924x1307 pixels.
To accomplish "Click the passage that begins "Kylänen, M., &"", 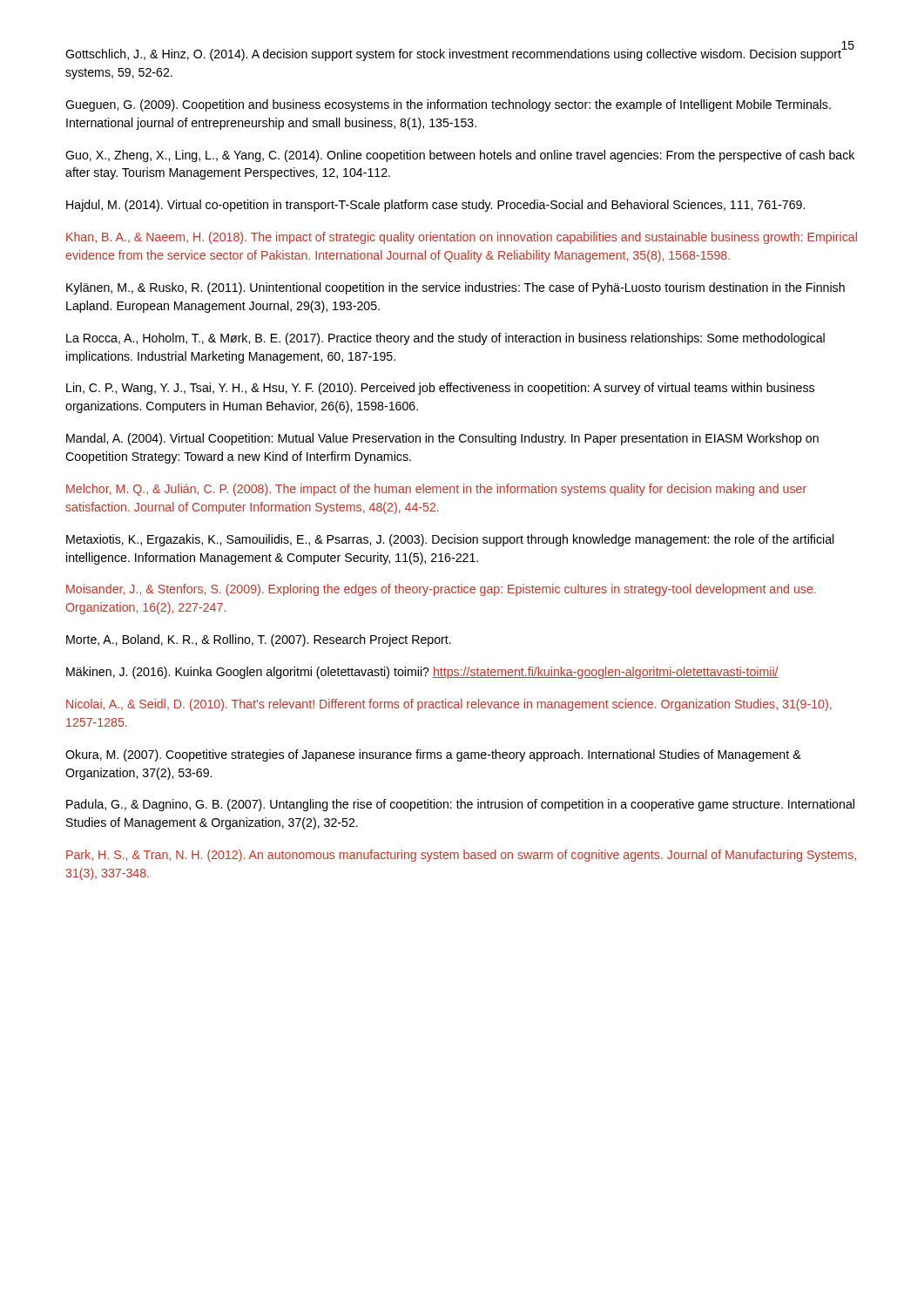I will coord(455,297).
